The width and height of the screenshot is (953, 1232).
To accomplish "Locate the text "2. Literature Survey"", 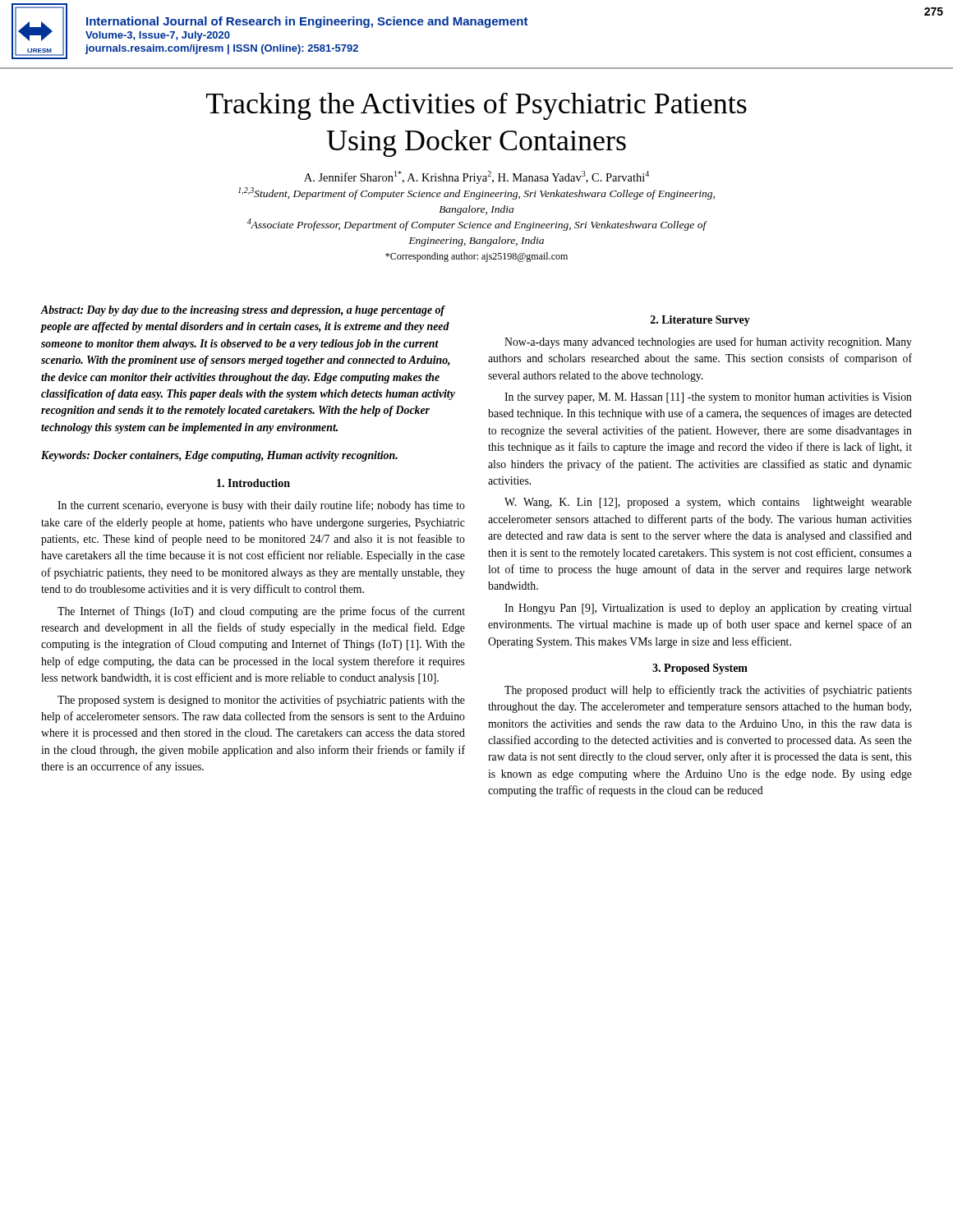I will click(700, 320).
